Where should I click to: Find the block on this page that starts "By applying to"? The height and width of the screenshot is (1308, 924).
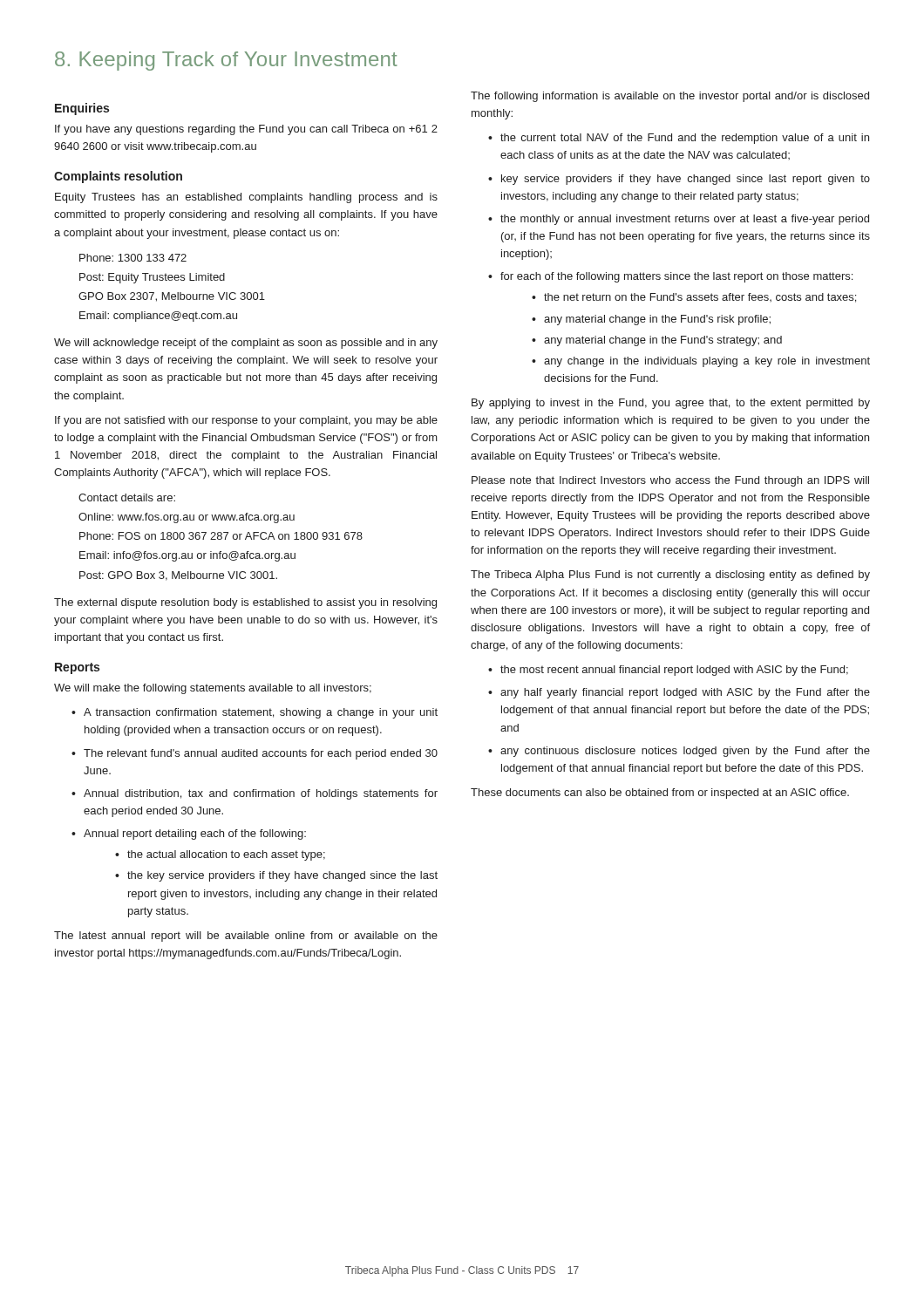tap(670, 429)
